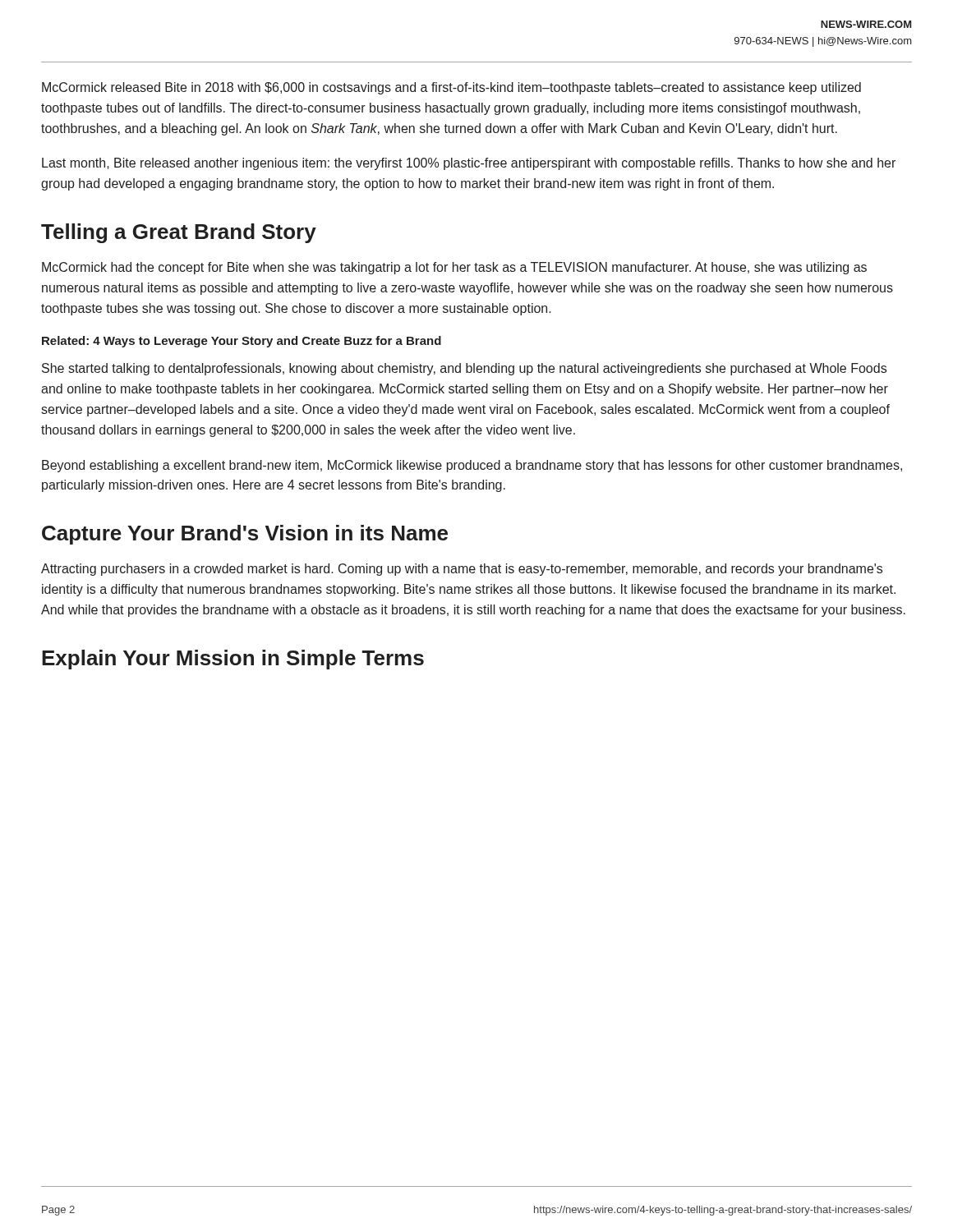Find the block on this page that starts "McCormick had the concept"
Viewport: 953px width, 1232px height.
(x=467, y=288)
